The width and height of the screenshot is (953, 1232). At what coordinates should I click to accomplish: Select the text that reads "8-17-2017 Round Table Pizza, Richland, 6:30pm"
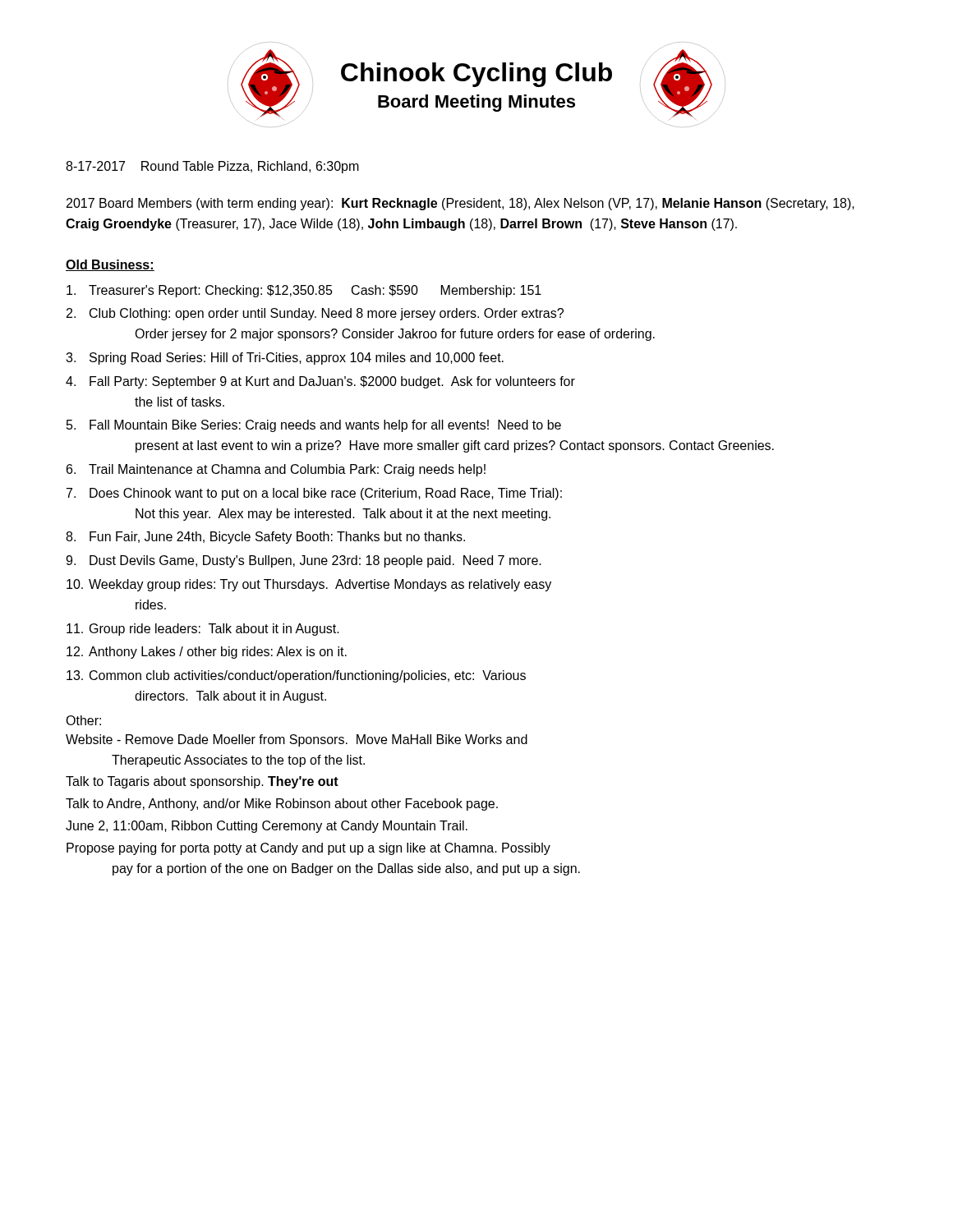coord(213,166)
